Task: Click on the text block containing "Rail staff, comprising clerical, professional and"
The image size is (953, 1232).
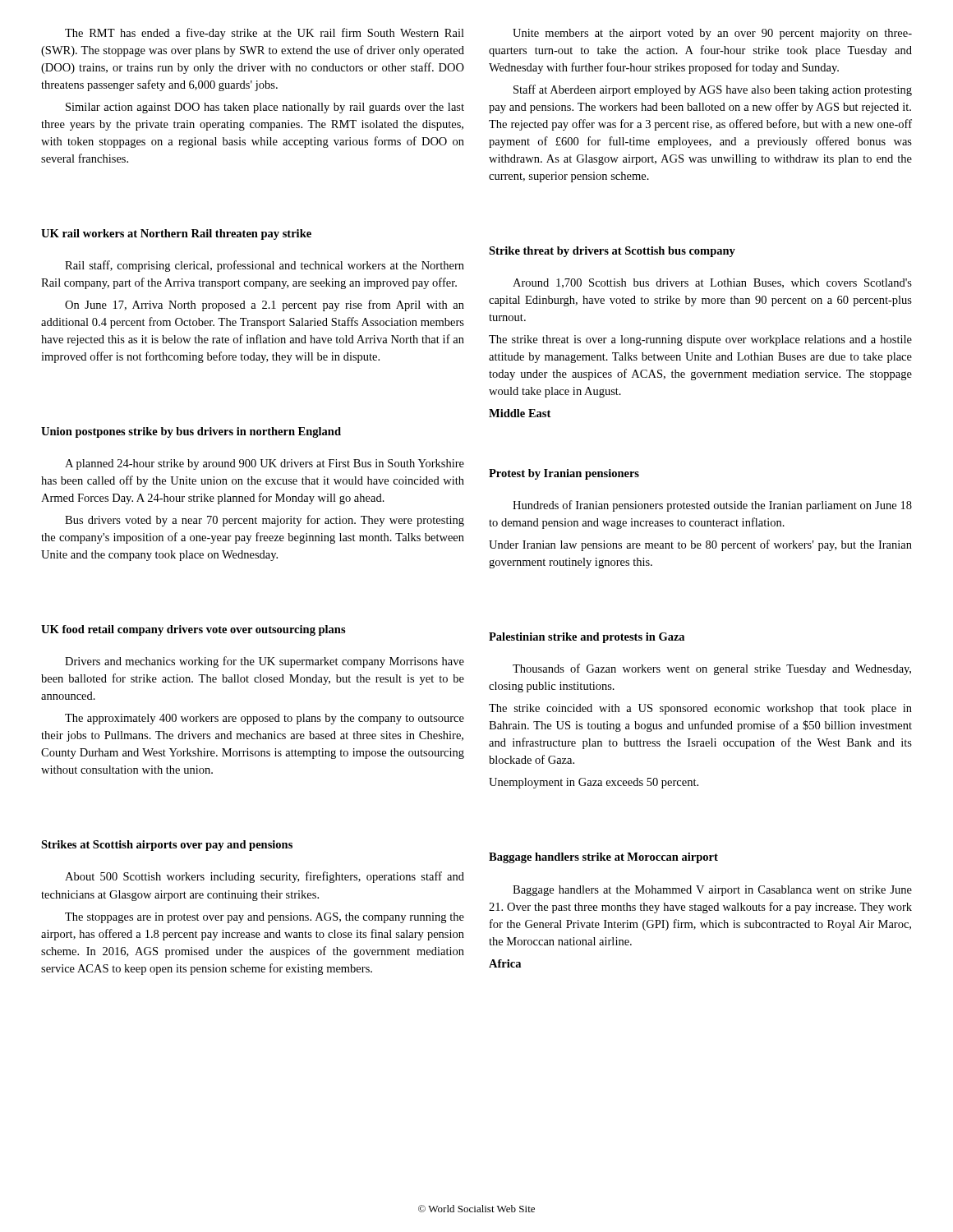Action: point(253,311)
